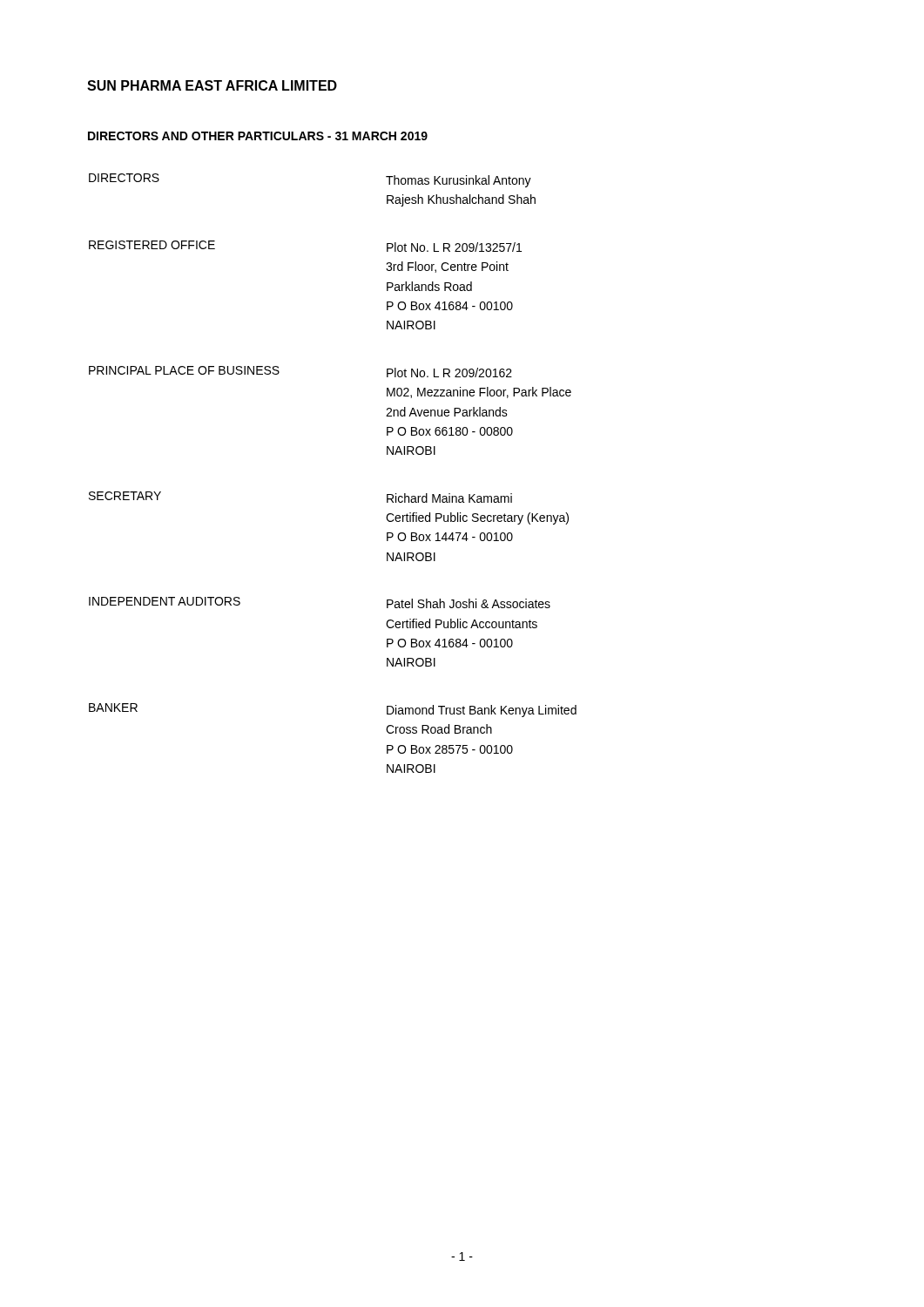924x1307 pixels.
Task: Locate the text block starting "SUN PHARMA EAST AFRICA"
Action: pyautogui.click(x=212, y=86)
